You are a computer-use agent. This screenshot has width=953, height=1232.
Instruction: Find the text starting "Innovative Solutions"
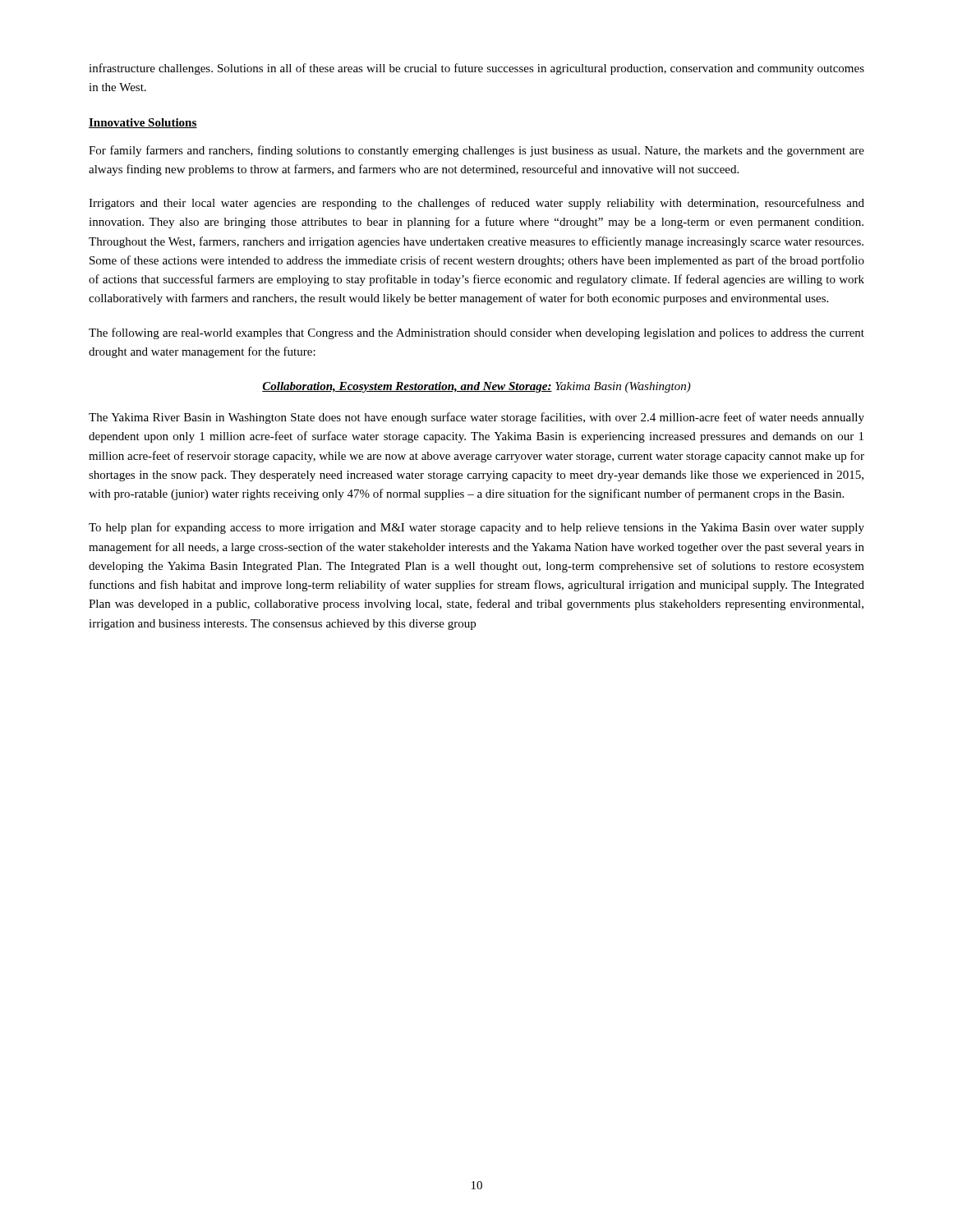tap(143, 122)
